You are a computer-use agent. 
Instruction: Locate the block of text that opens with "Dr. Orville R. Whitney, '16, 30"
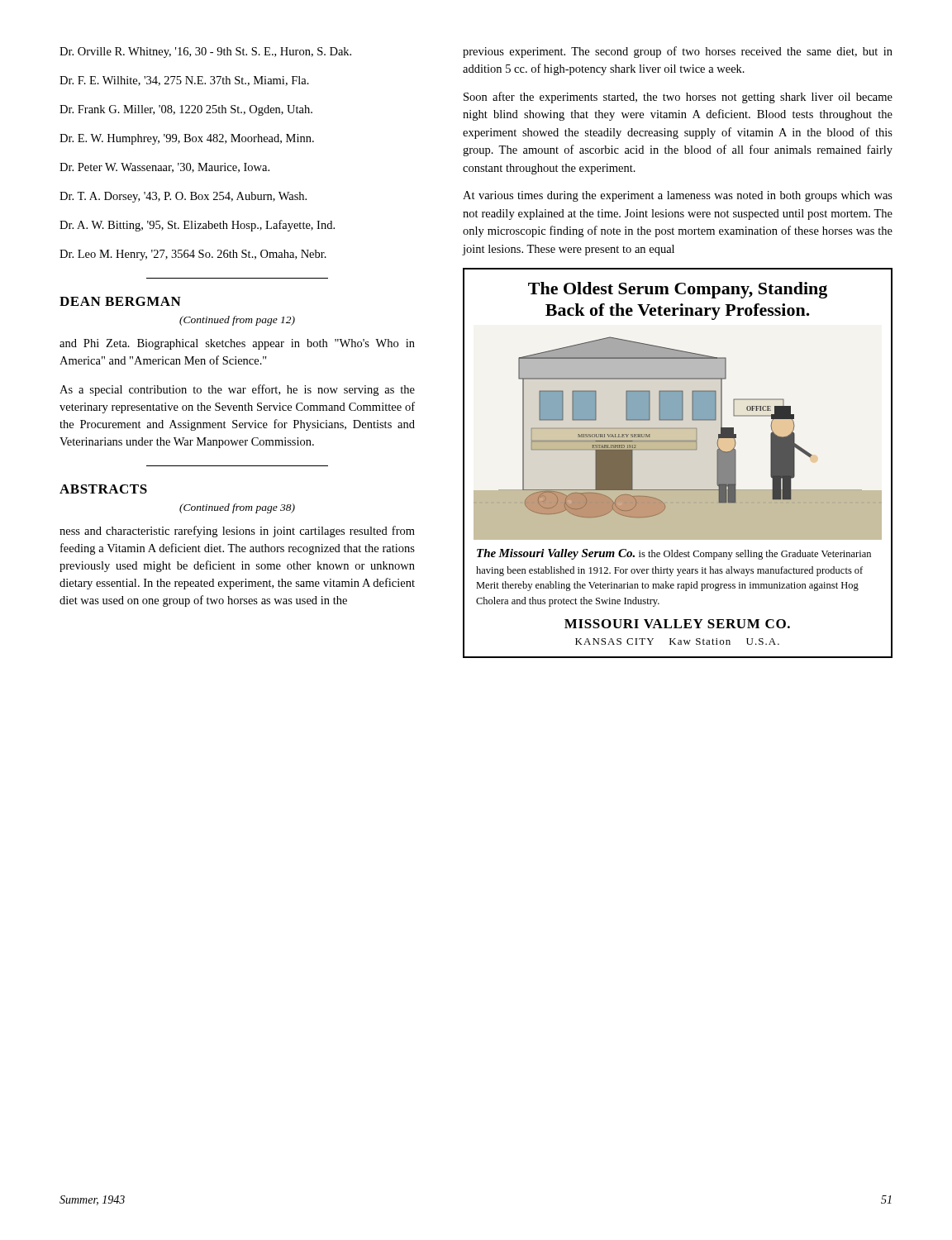pyautogui.click(x=206, y=51)
